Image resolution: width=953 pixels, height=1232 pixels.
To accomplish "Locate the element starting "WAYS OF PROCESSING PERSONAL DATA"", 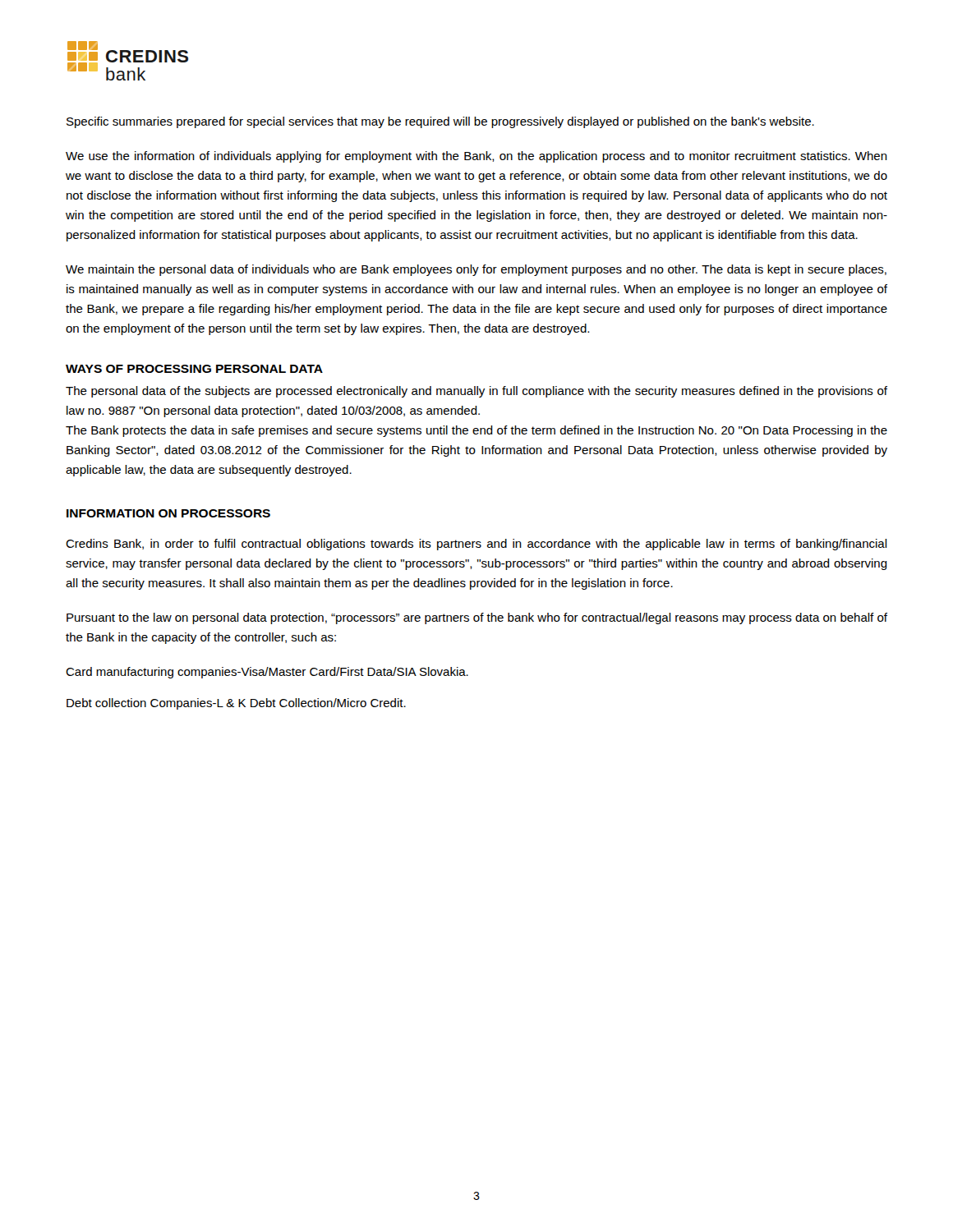I will [194, 368].
